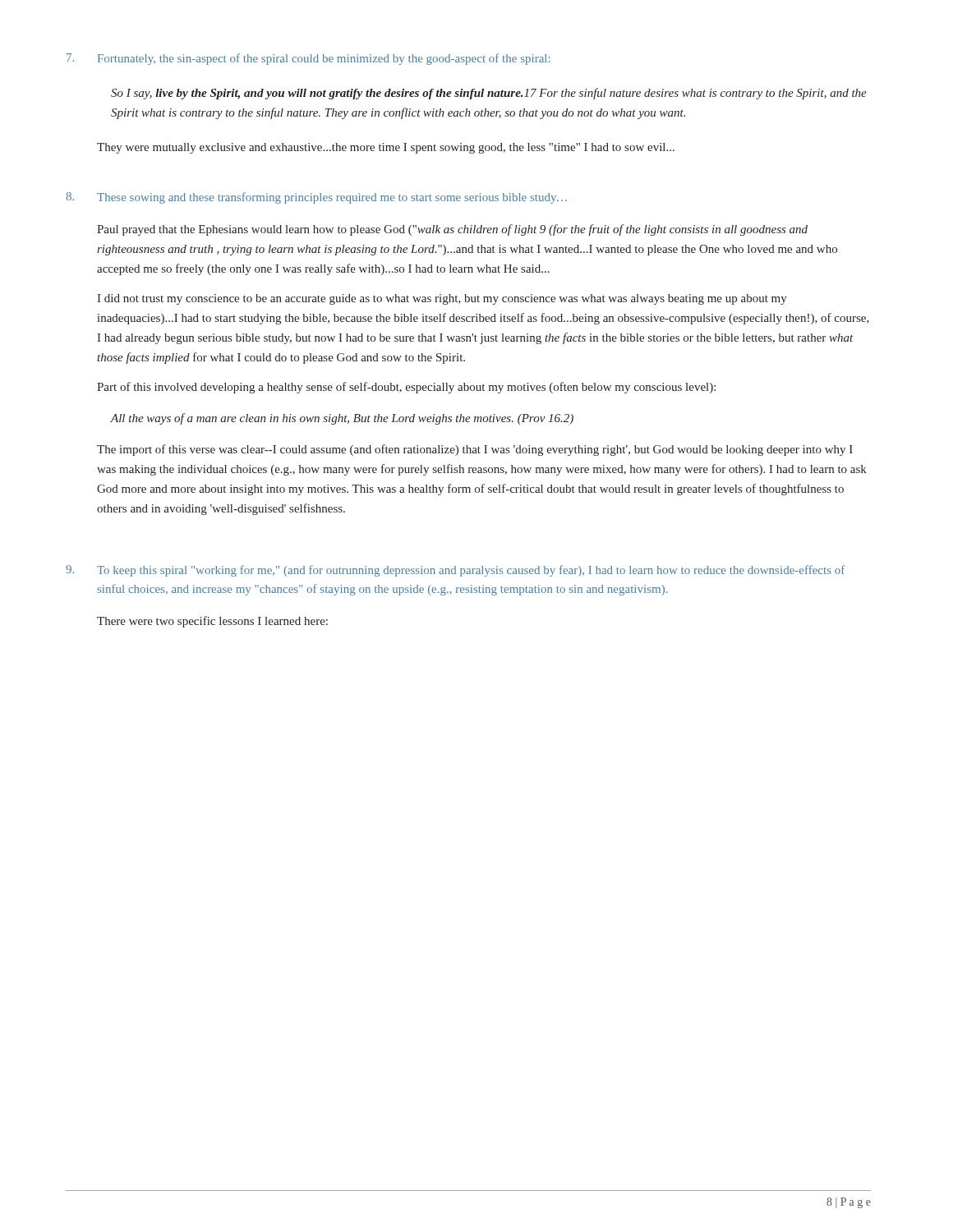Screen dimensions: 1232x953
Task: Select the region starting "They were mutually exclusive and"
Action: (x=386, y=147)
